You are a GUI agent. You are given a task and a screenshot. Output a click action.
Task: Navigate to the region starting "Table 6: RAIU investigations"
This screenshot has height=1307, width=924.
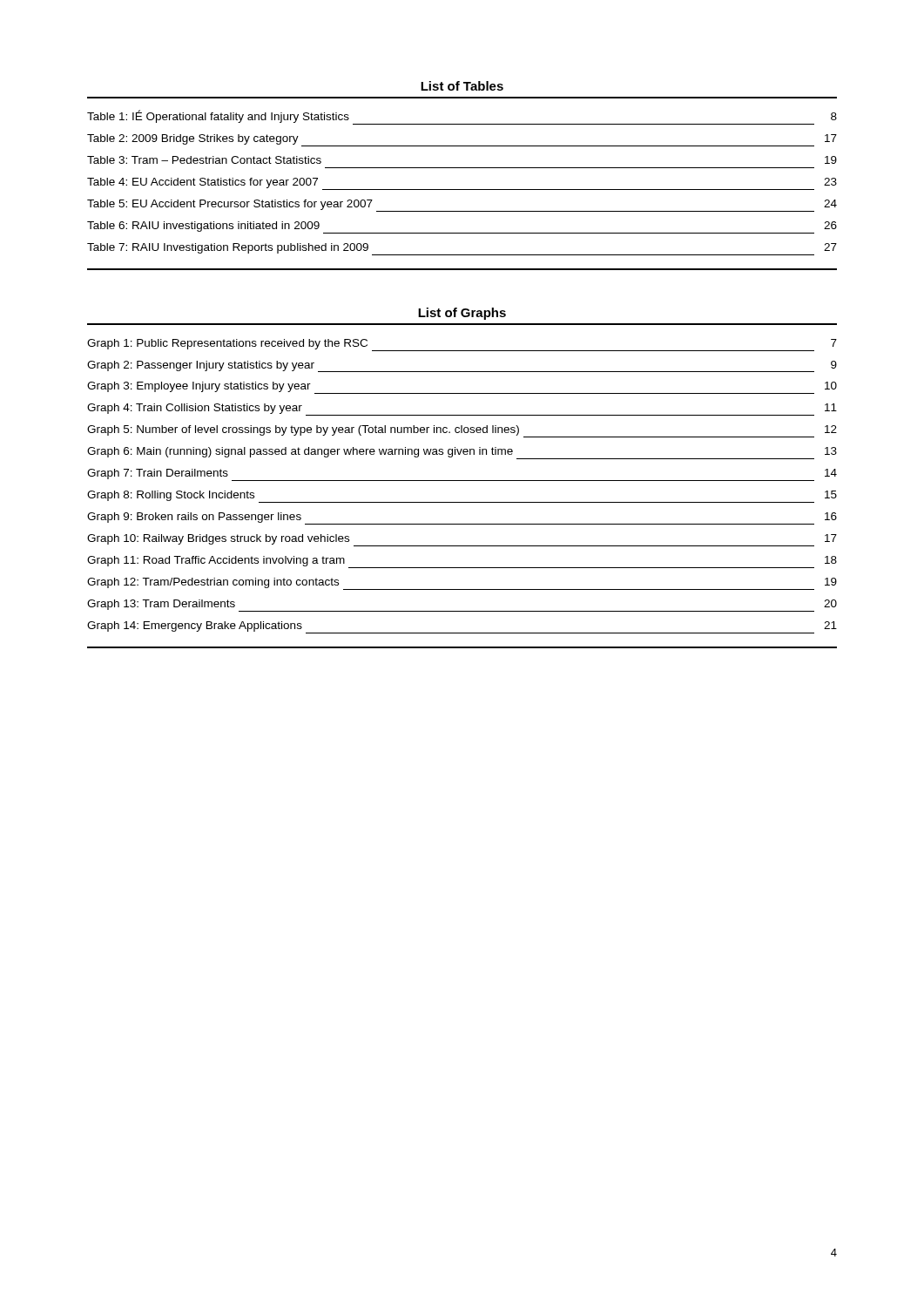(462, 226)
